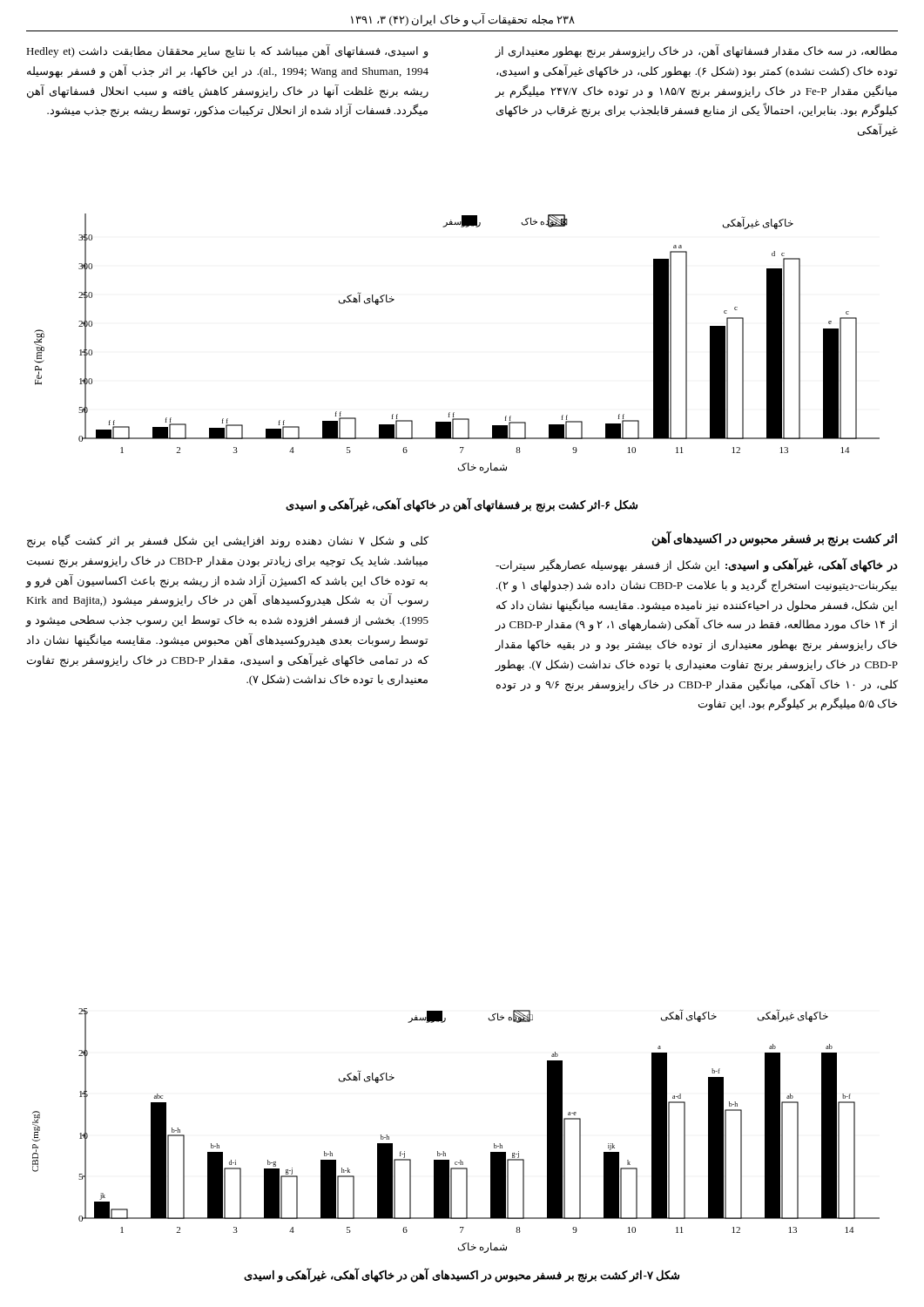Select the caption that says "شکل ۷-اثر کشت برنج بر فسفر محبوس"
924x1307 pixels.
pos(462,1275)
